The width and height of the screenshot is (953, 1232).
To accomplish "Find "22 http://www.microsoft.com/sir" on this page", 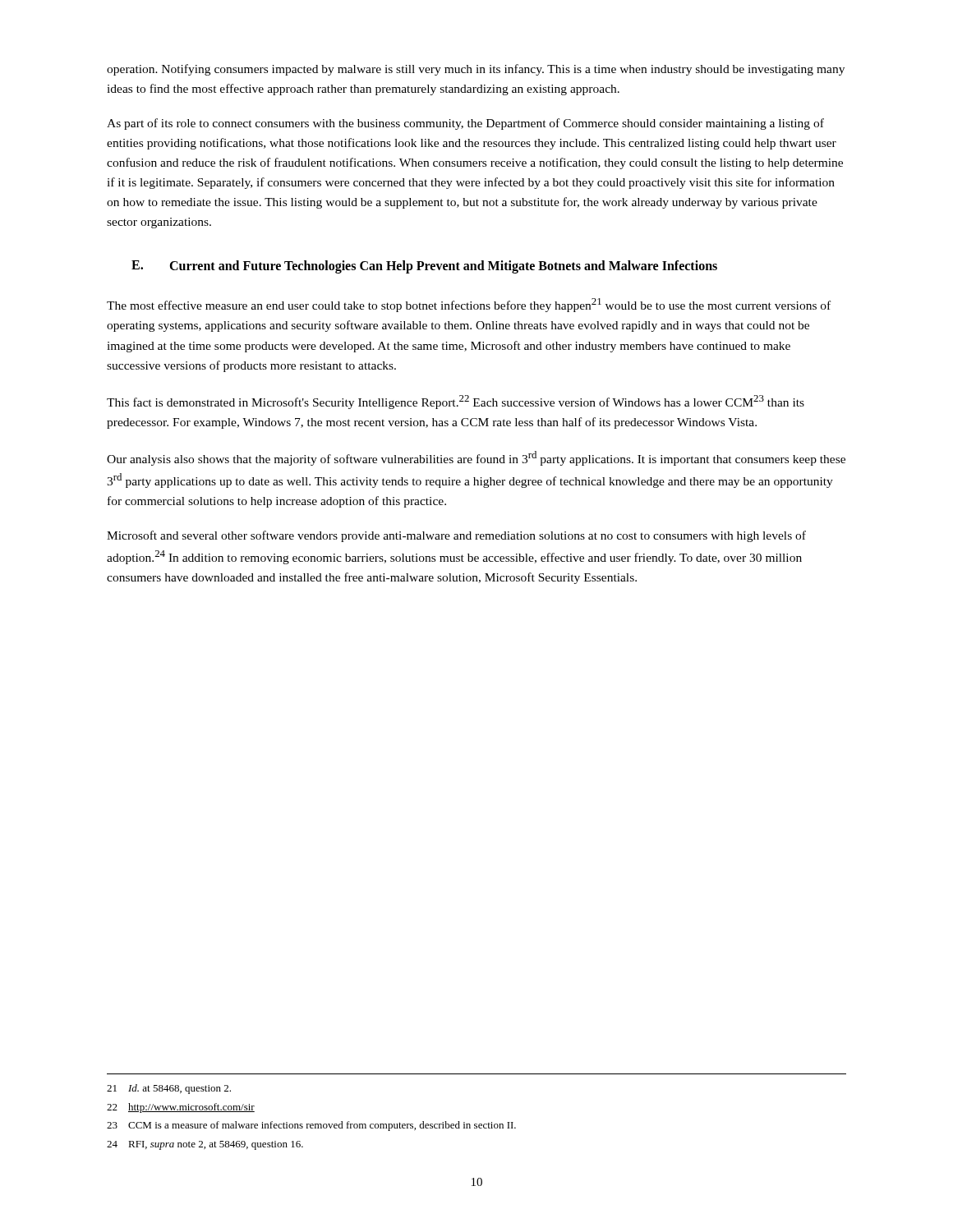I will tap(181, 1107).
